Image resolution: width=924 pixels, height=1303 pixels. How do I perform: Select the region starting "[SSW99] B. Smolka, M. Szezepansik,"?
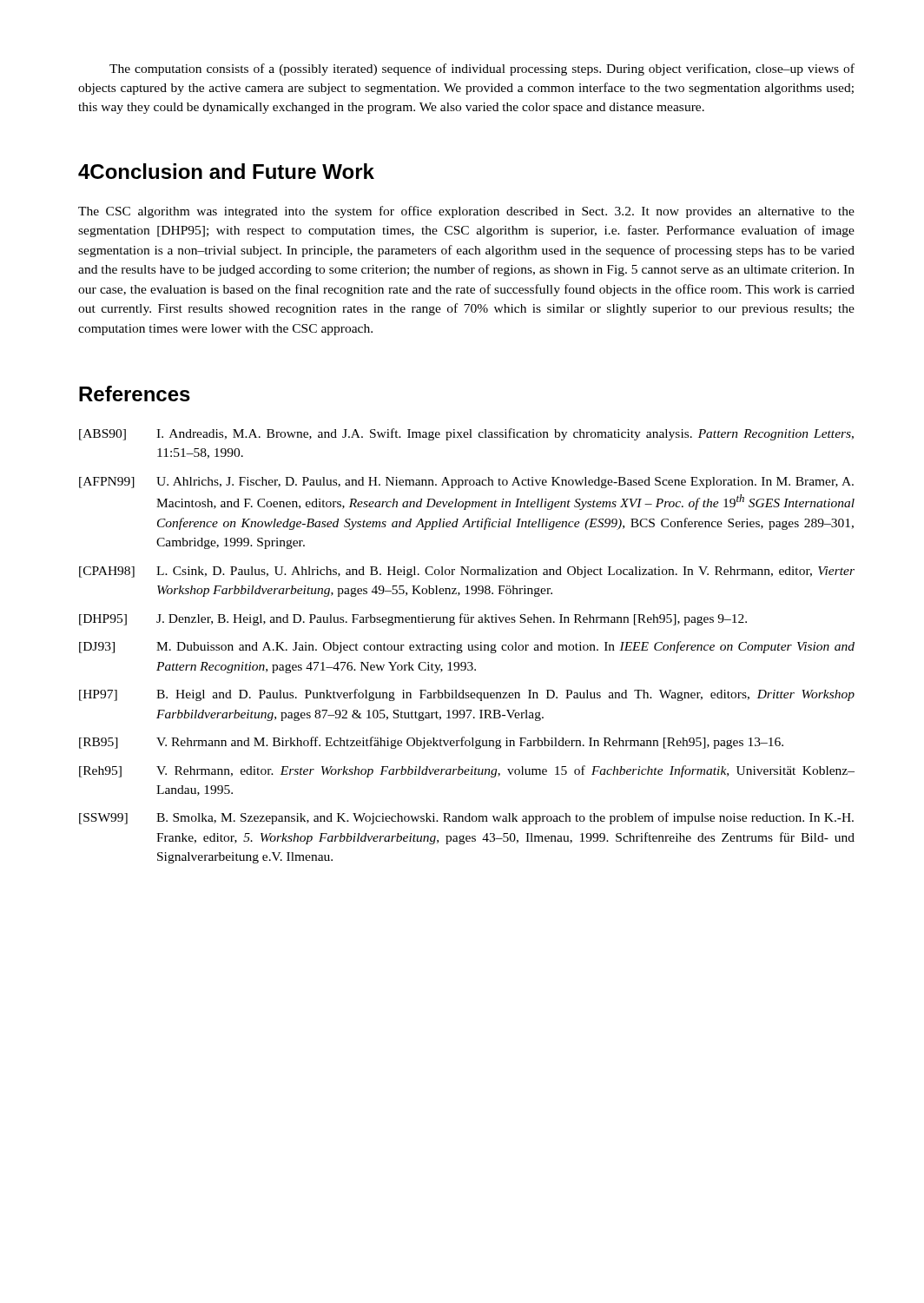point(466,838)
